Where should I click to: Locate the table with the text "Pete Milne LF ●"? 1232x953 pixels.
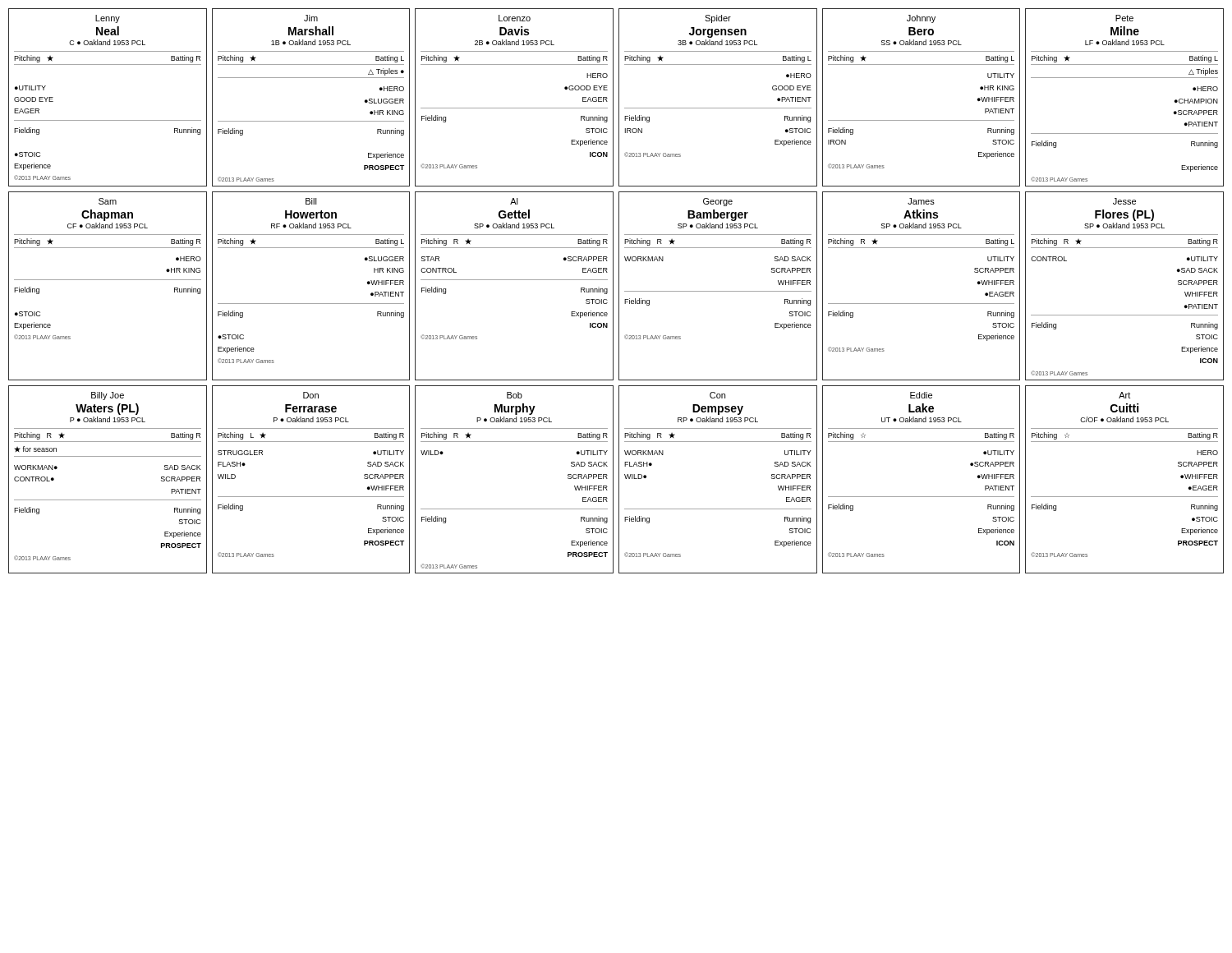click(x=1125, y=97)
